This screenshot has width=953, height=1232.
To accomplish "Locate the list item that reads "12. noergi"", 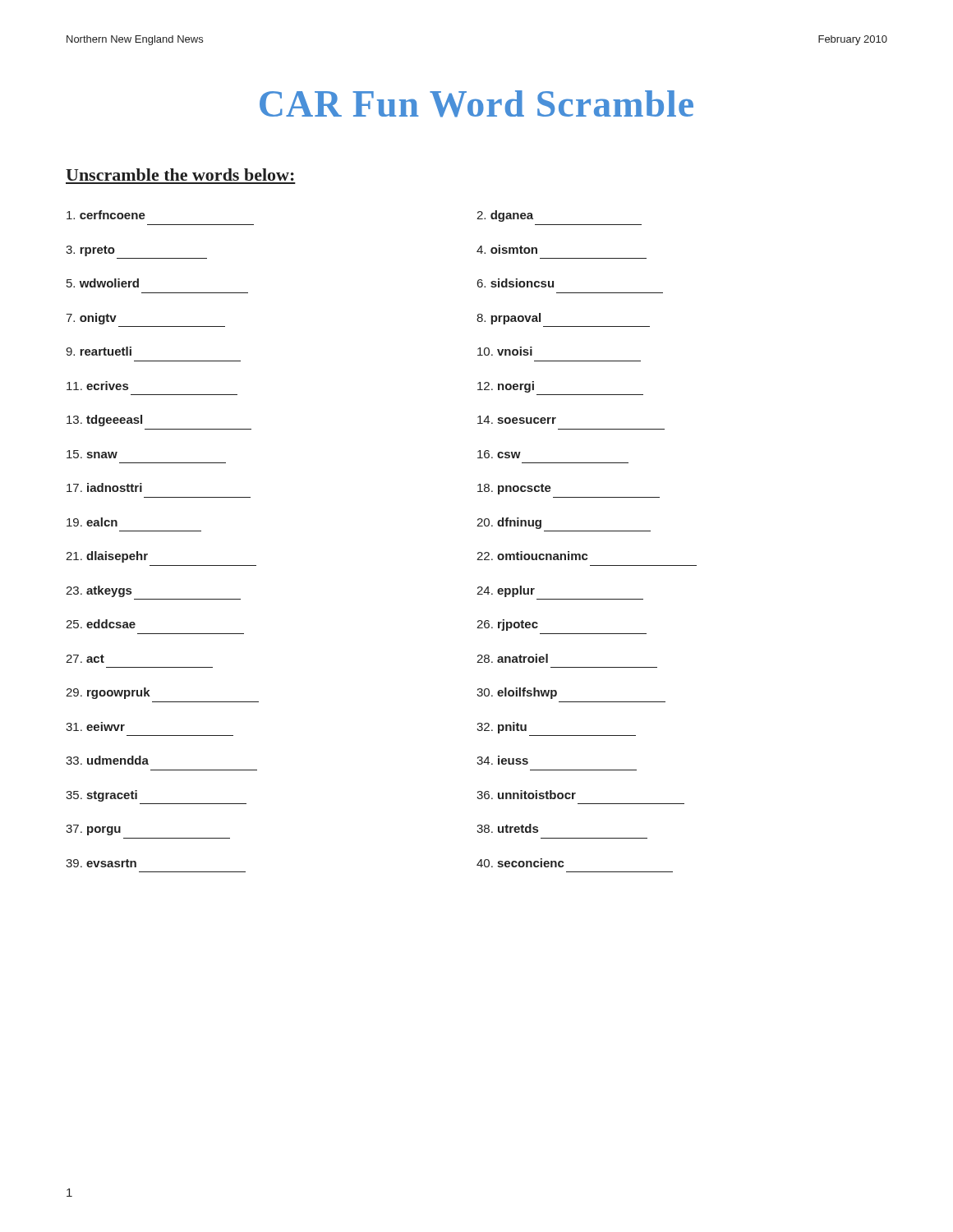I will [560, 385].
